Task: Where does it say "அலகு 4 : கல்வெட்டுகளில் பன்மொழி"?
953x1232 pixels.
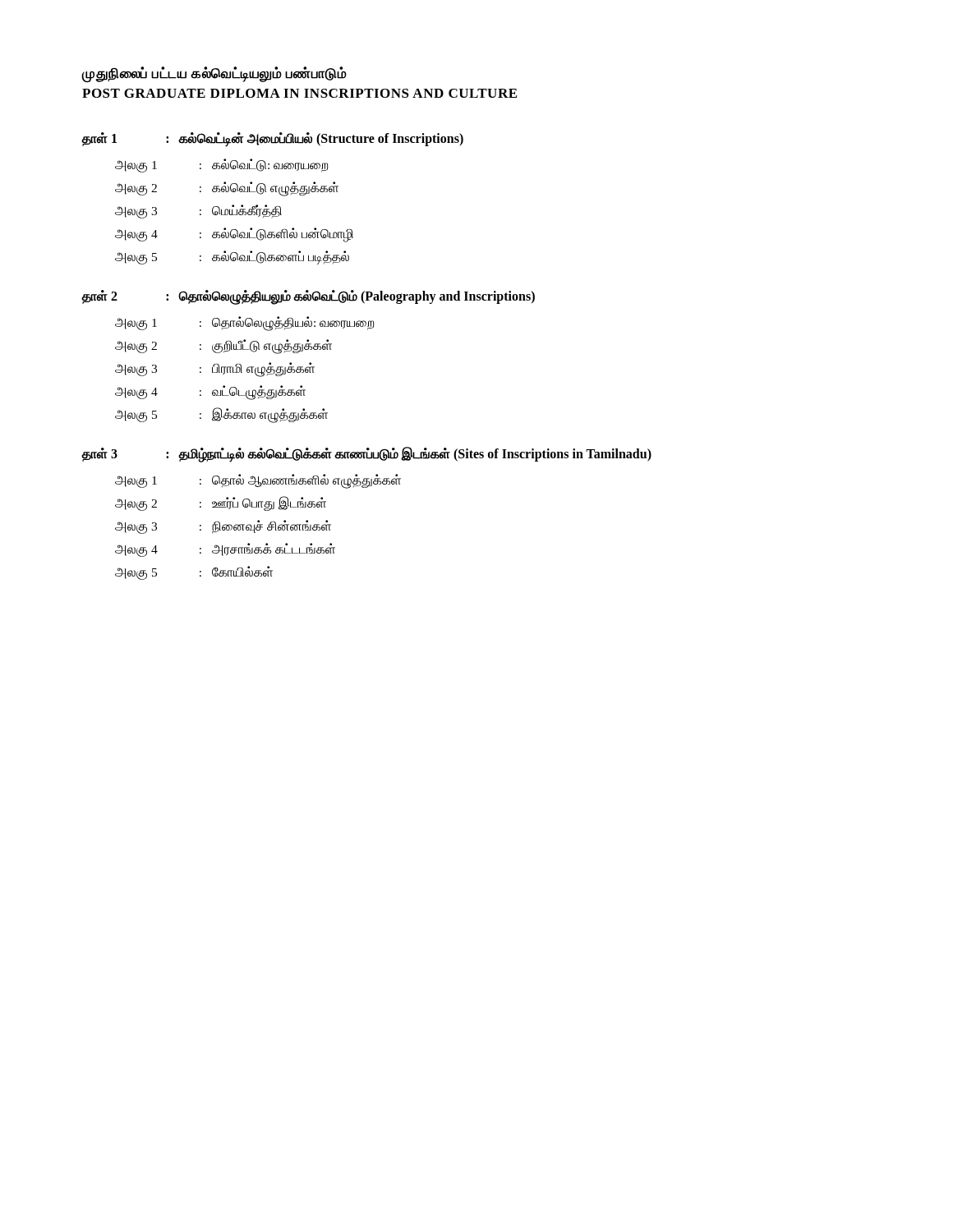Action: tap(234, 234)
